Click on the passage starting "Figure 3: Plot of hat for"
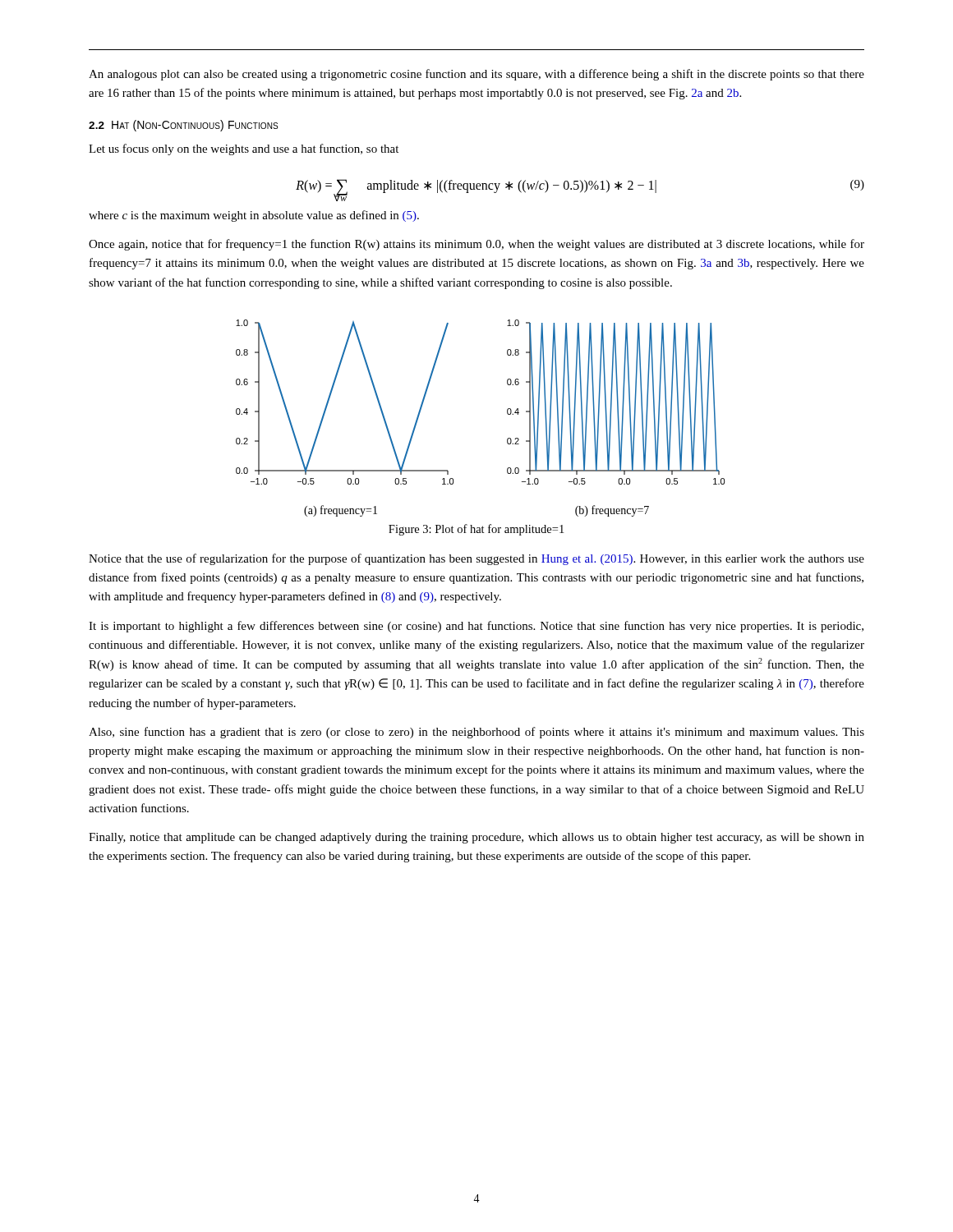Image resolution: width=953 pixels, height=1232 pixels. (476, 529)
